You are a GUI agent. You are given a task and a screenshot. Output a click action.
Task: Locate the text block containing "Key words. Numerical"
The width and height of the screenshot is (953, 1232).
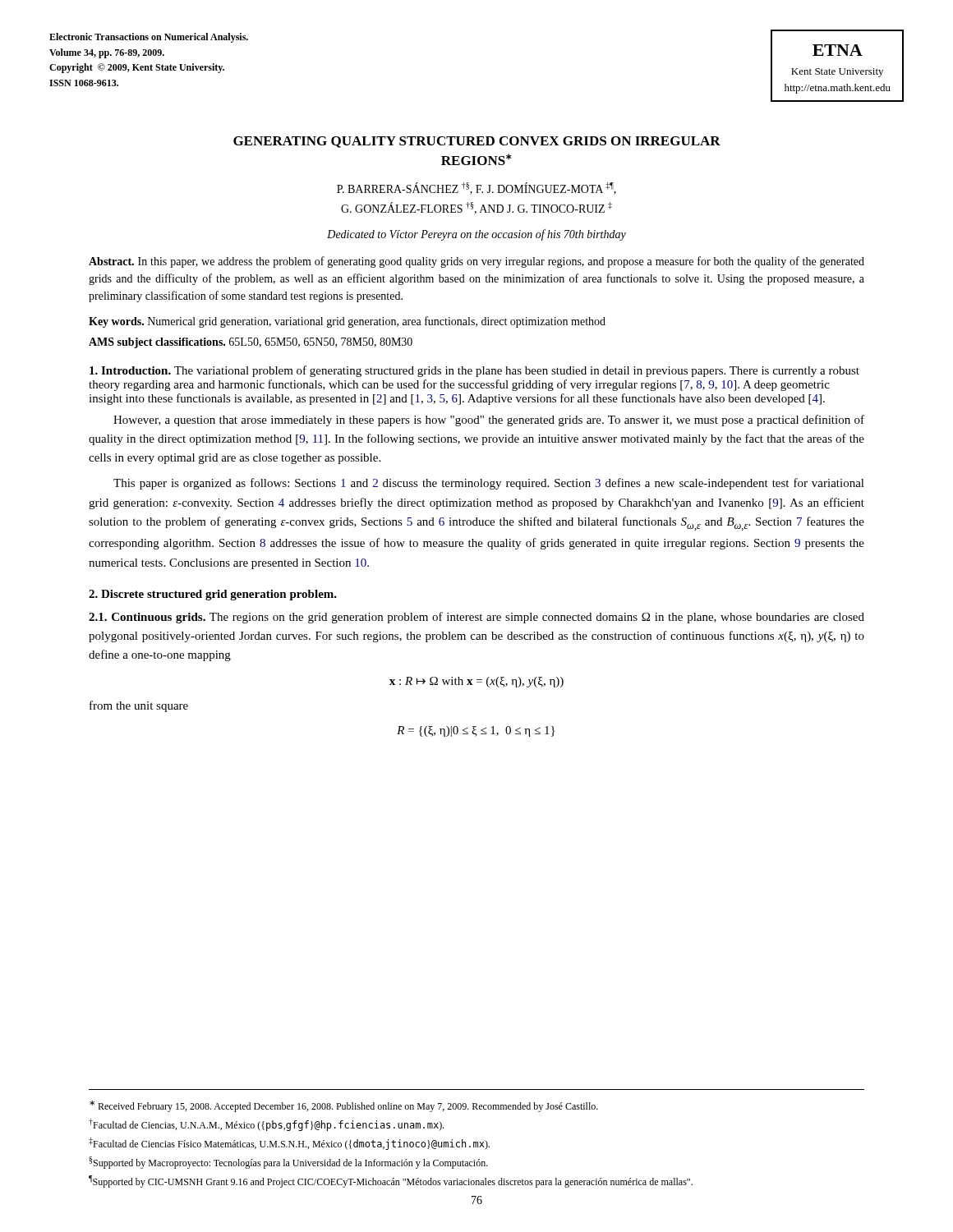[347, 321]
